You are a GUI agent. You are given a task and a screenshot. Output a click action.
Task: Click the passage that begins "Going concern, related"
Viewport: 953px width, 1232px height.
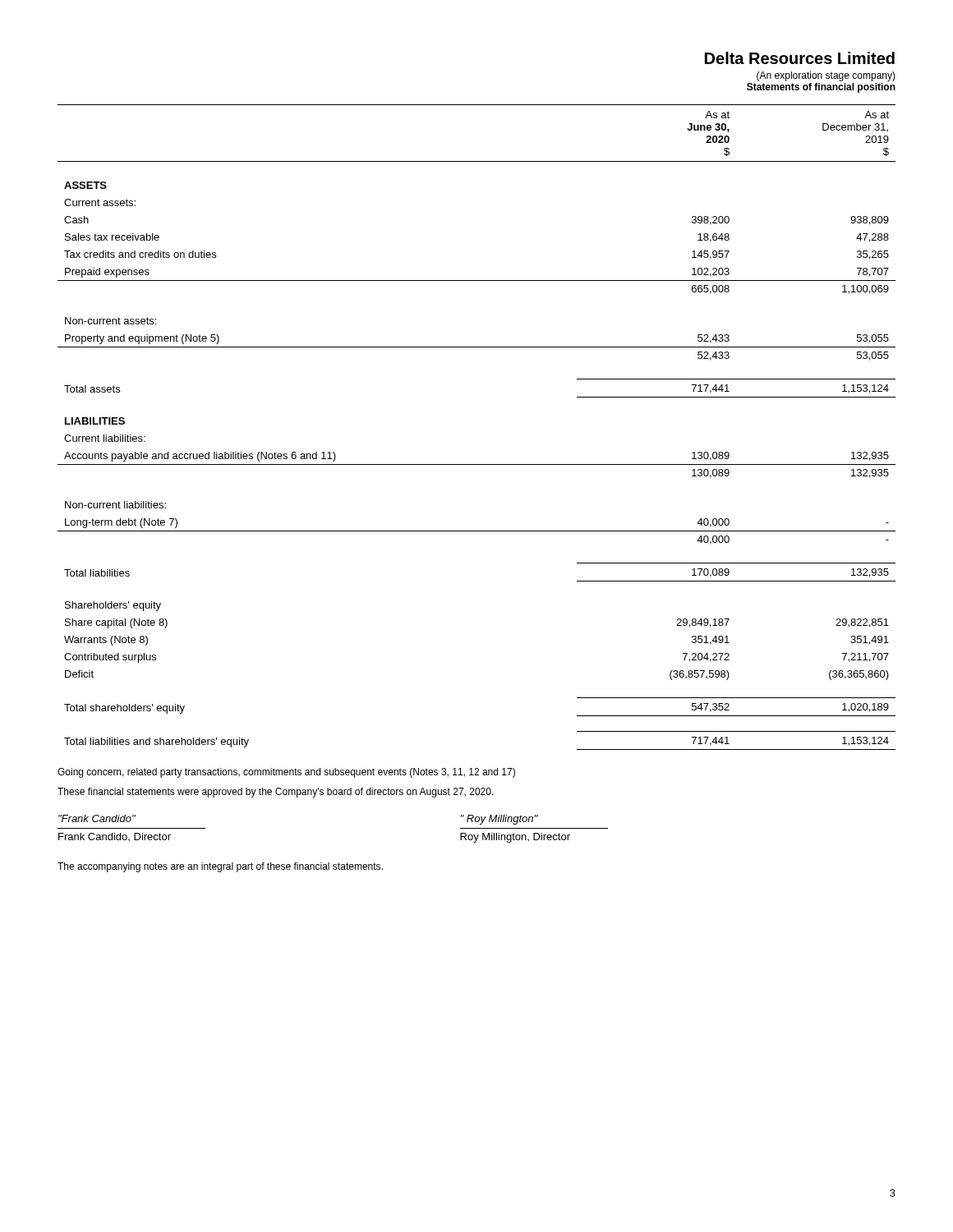pos(287,772)
